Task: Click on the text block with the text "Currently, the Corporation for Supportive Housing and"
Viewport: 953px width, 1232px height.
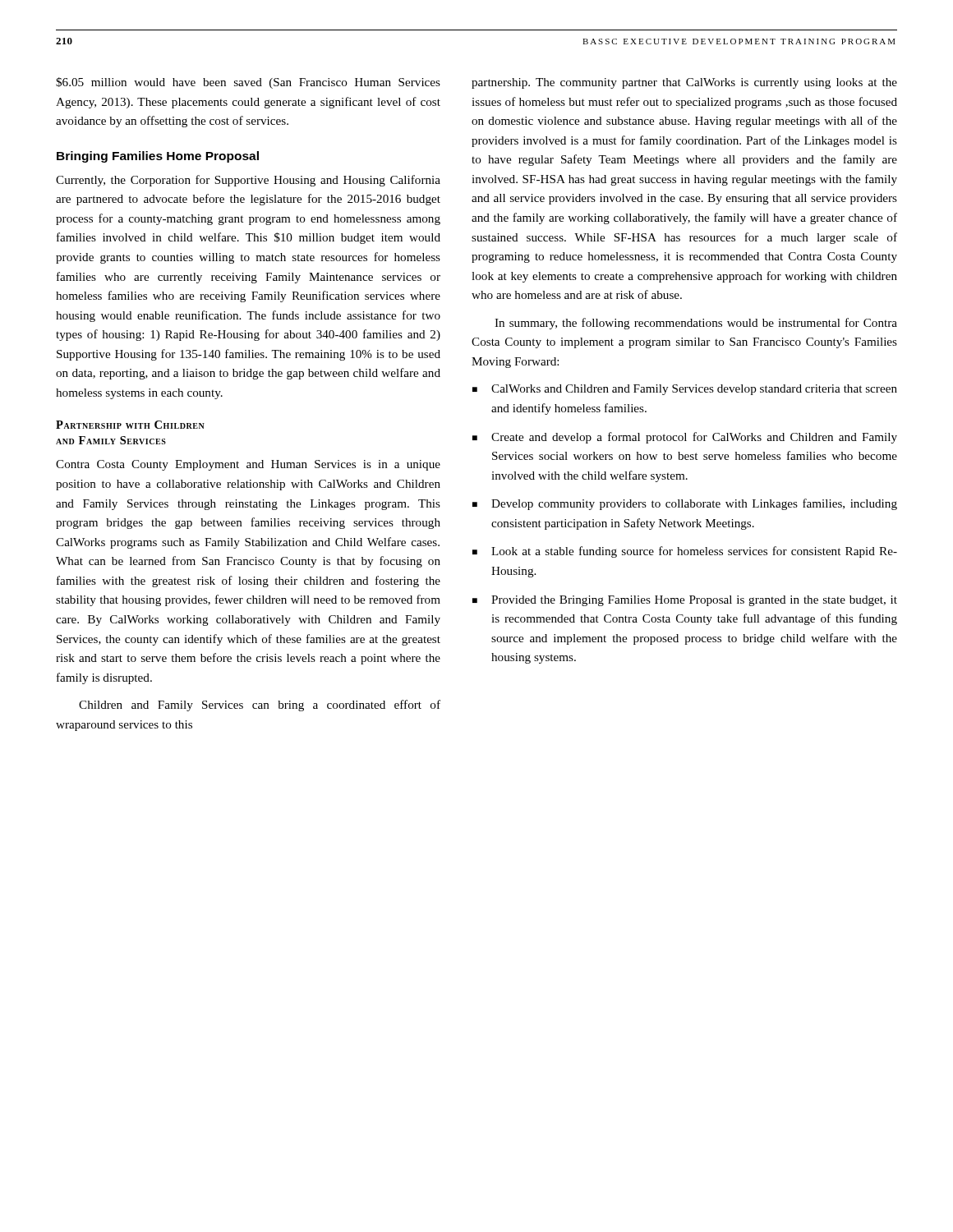Action: [x=248, y=286]
